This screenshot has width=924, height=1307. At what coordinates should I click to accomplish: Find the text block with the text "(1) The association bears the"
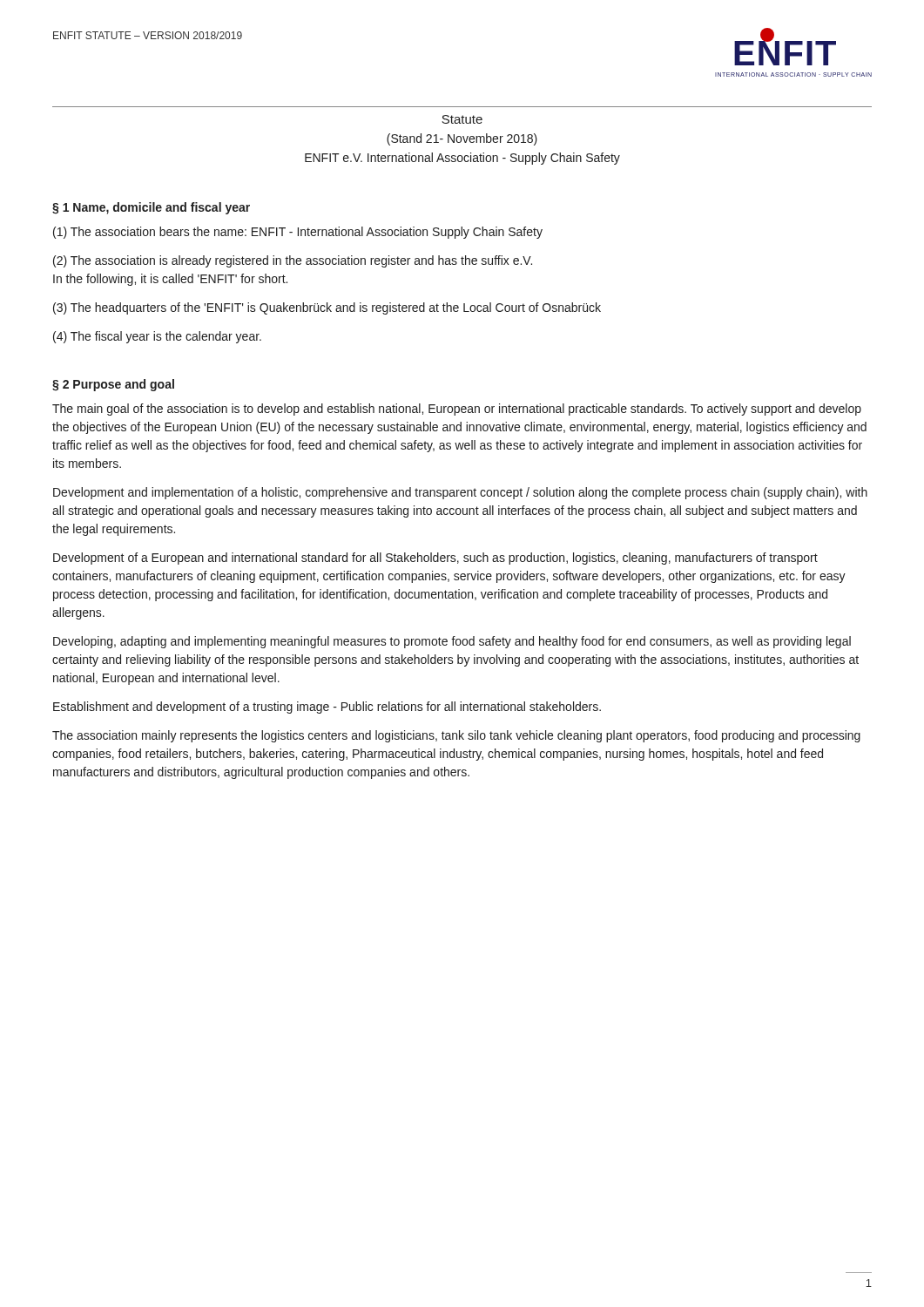click(297, 232)
